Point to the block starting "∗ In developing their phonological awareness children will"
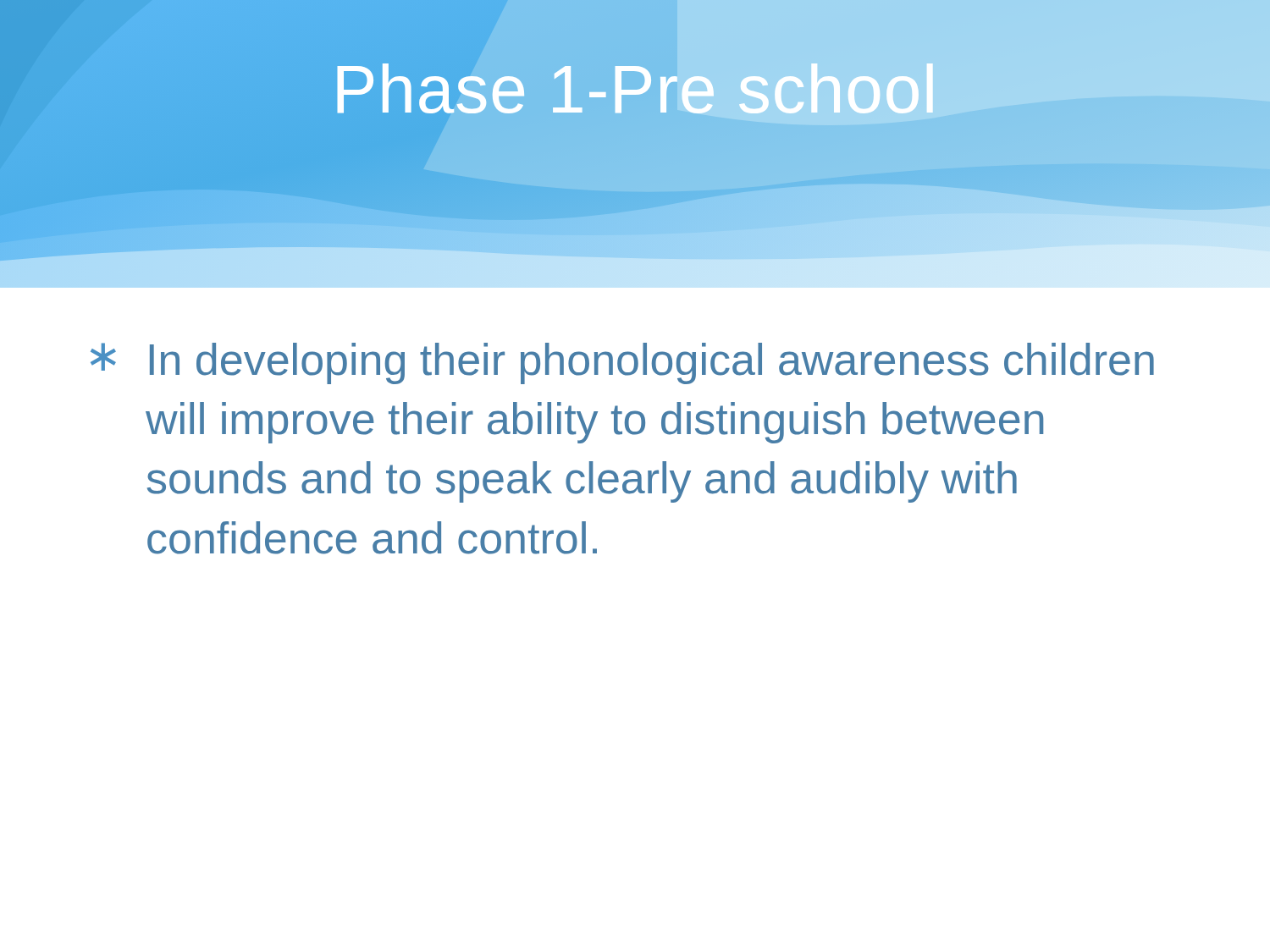This screenshot has height=952, width=1270. 635,449
